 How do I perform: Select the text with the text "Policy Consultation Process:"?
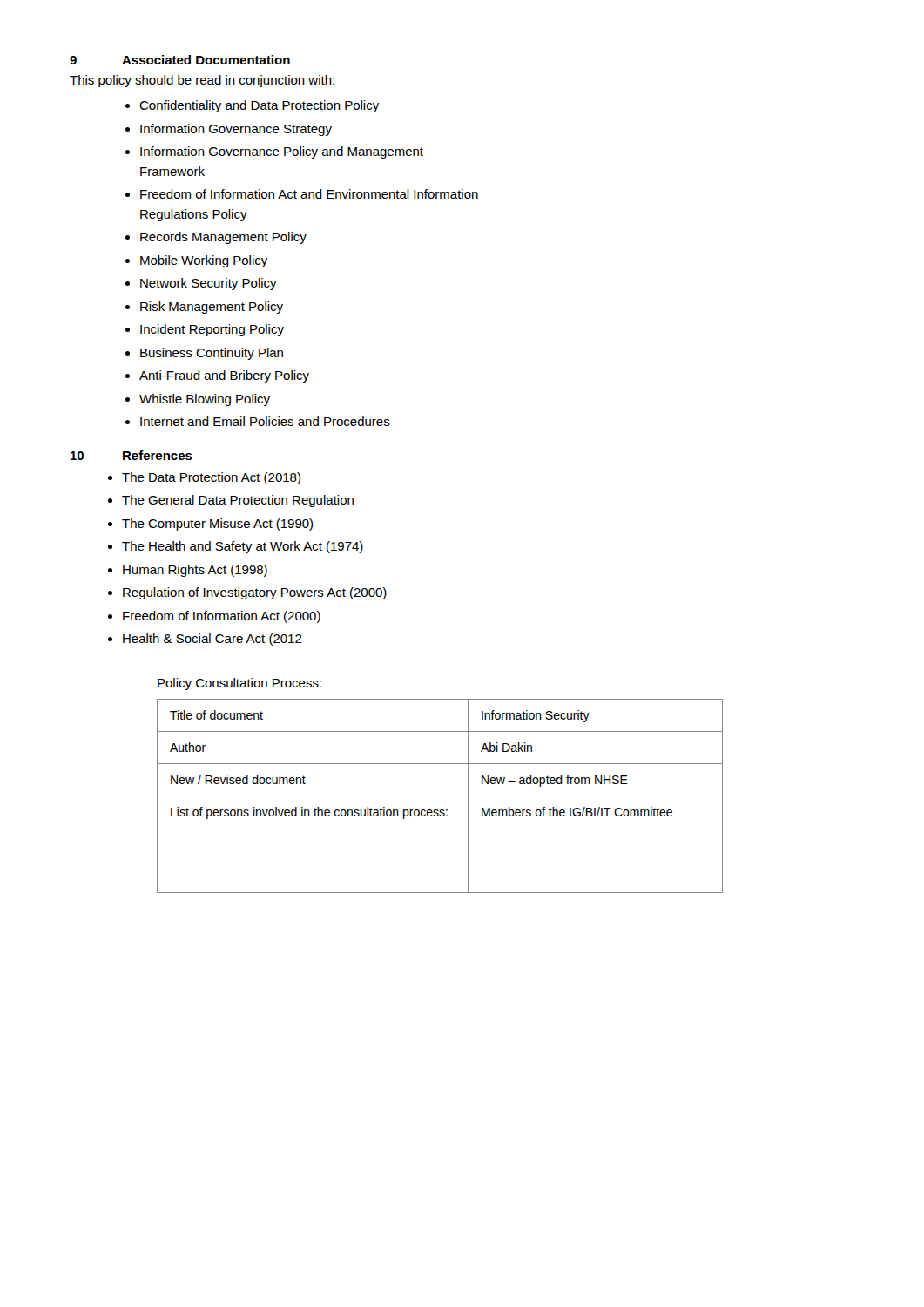point(240,682)
